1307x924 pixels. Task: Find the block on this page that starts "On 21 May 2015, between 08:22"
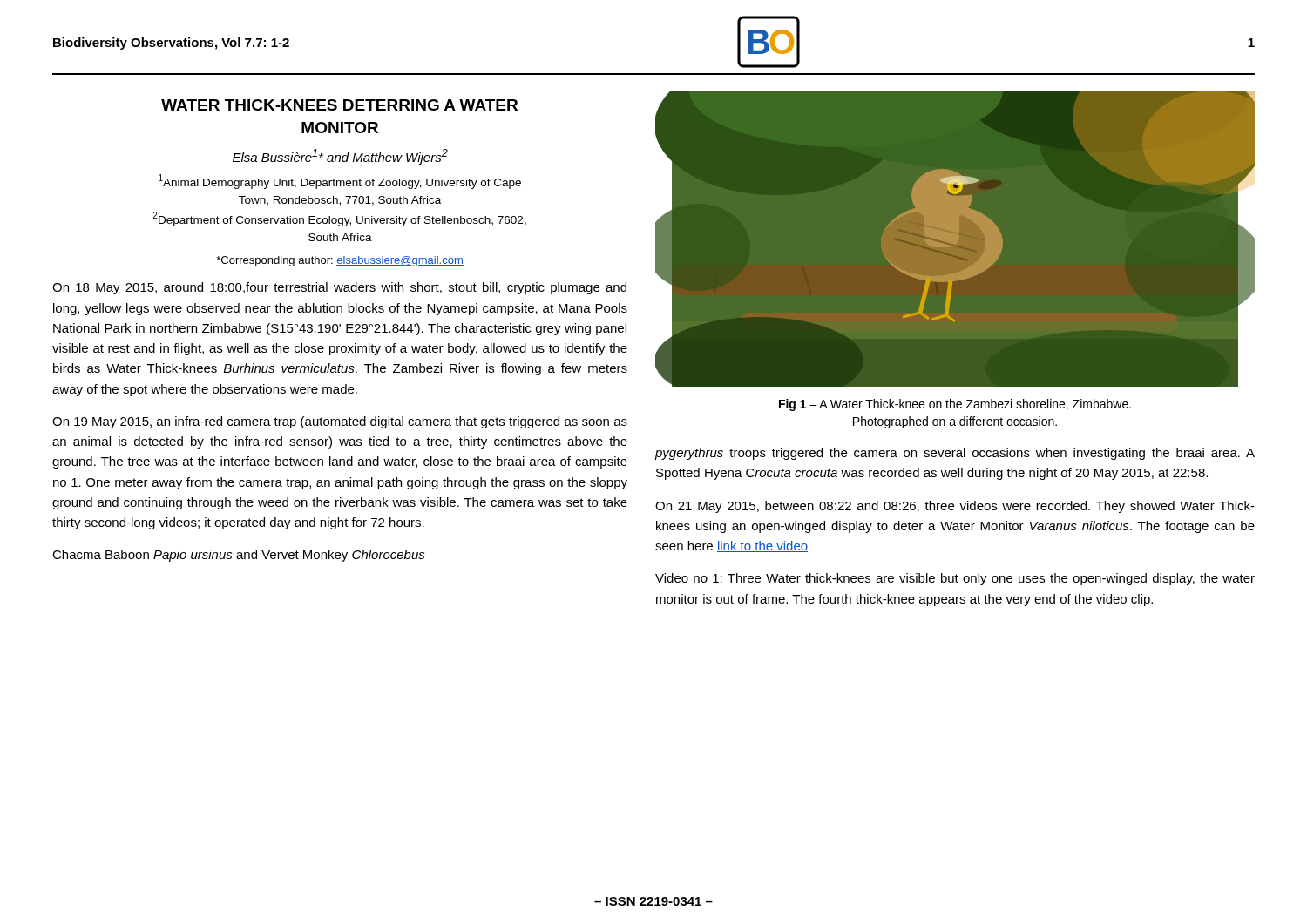tap(955, 526)
